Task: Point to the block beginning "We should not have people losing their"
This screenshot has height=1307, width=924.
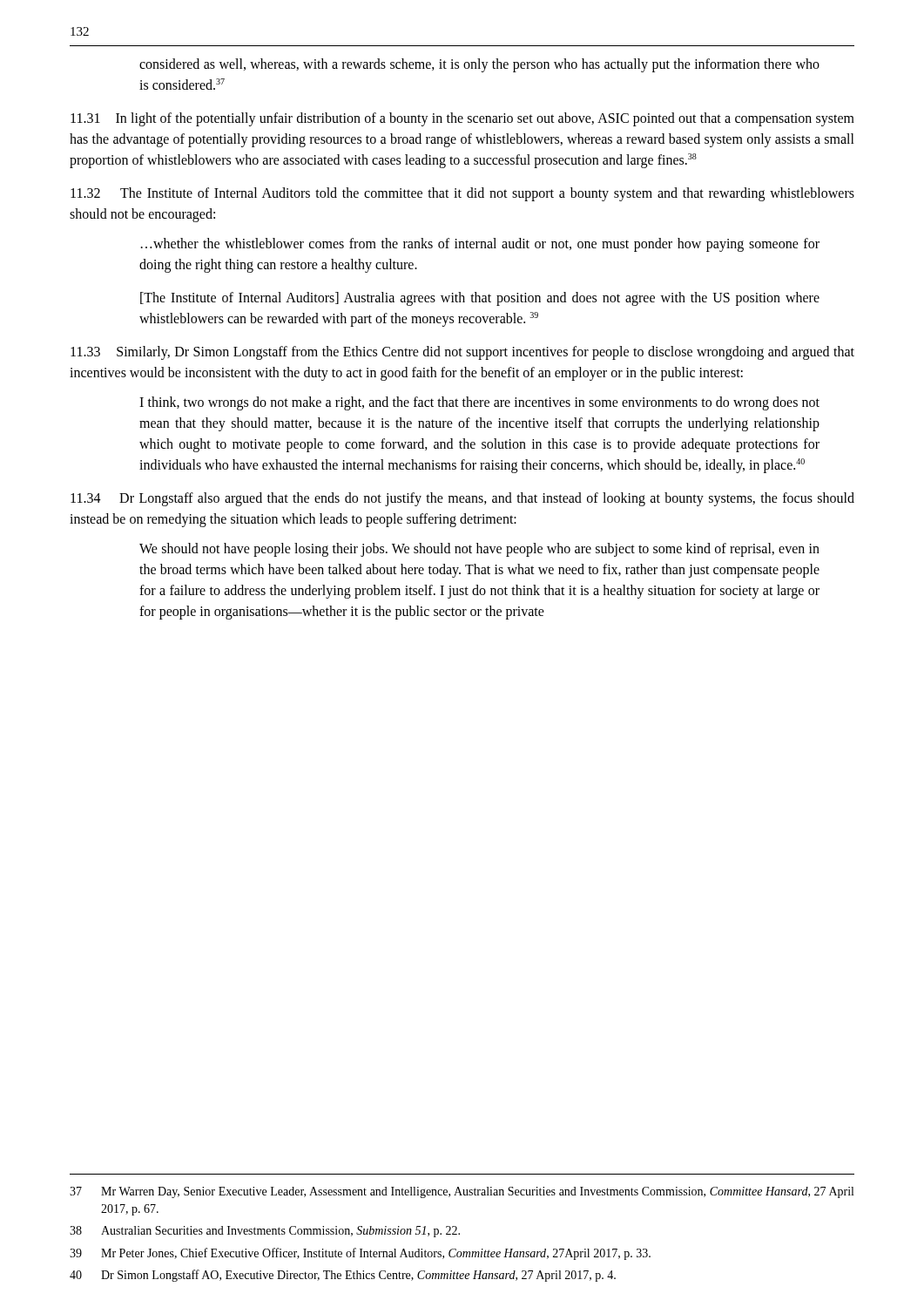Action: (x=479, y=580)
